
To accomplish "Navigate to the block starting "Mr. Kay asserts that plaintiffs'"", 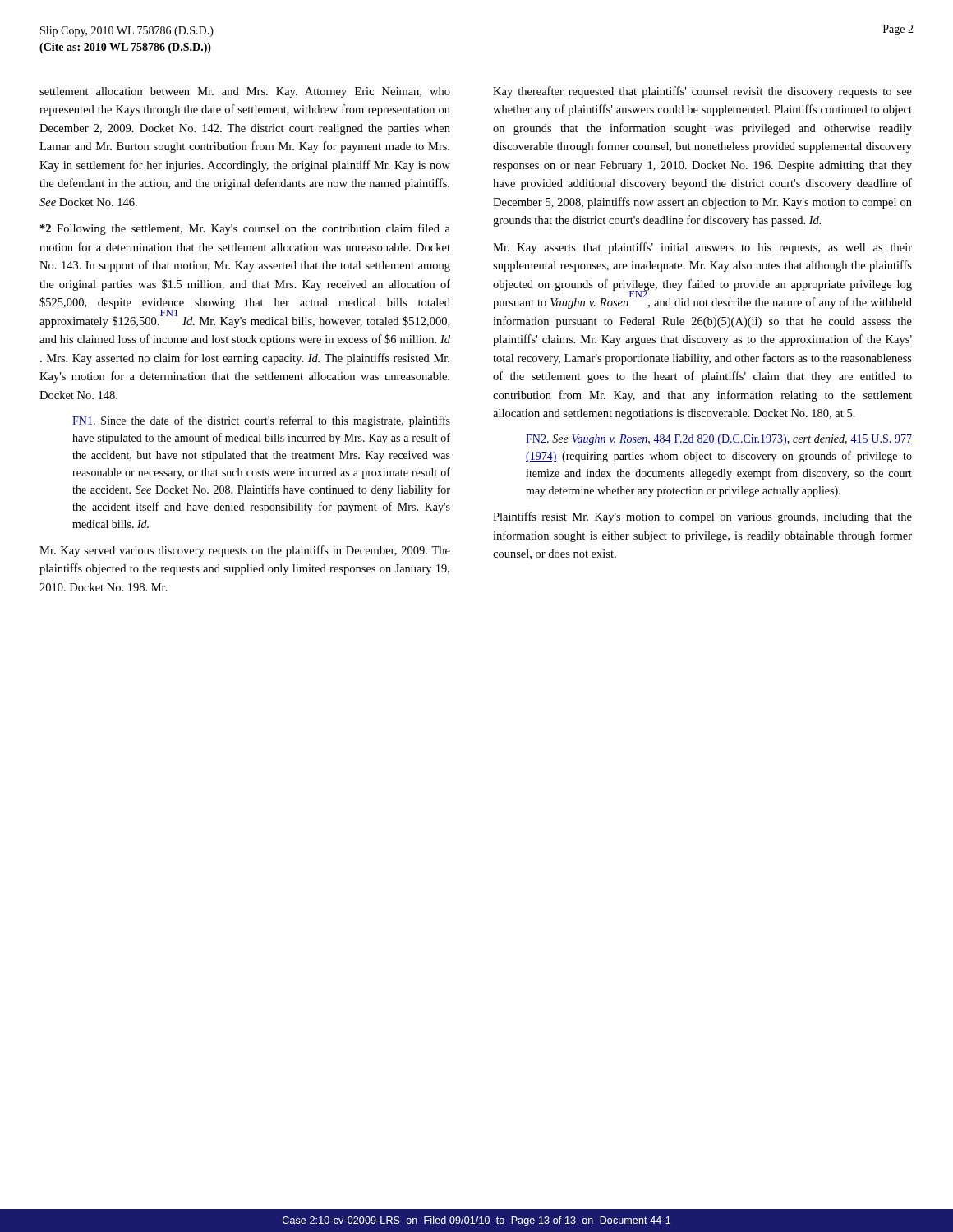I will tap(702, 330).
